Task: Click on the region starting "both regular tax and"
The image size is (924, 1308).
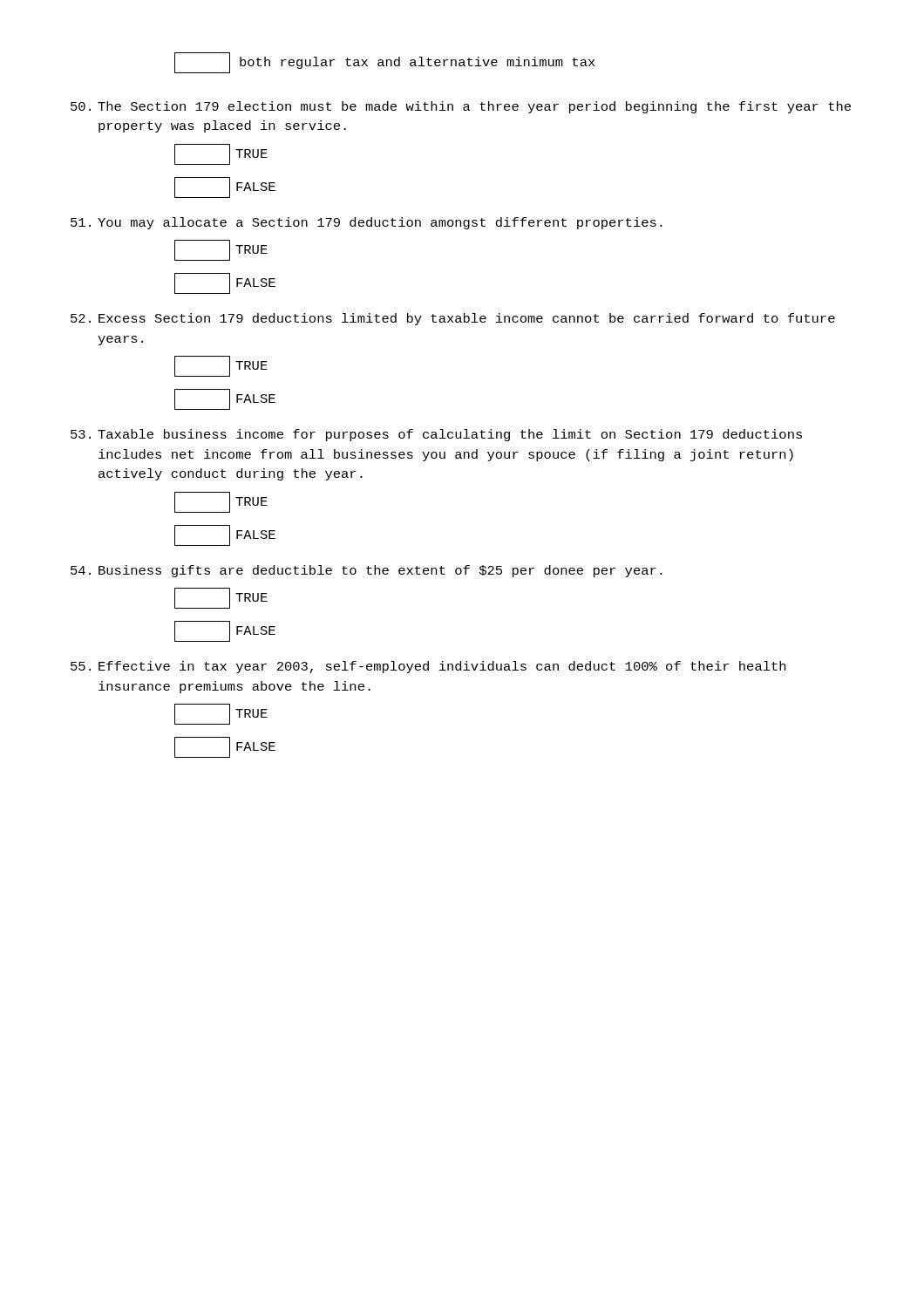Action: [x=385, y=63]
